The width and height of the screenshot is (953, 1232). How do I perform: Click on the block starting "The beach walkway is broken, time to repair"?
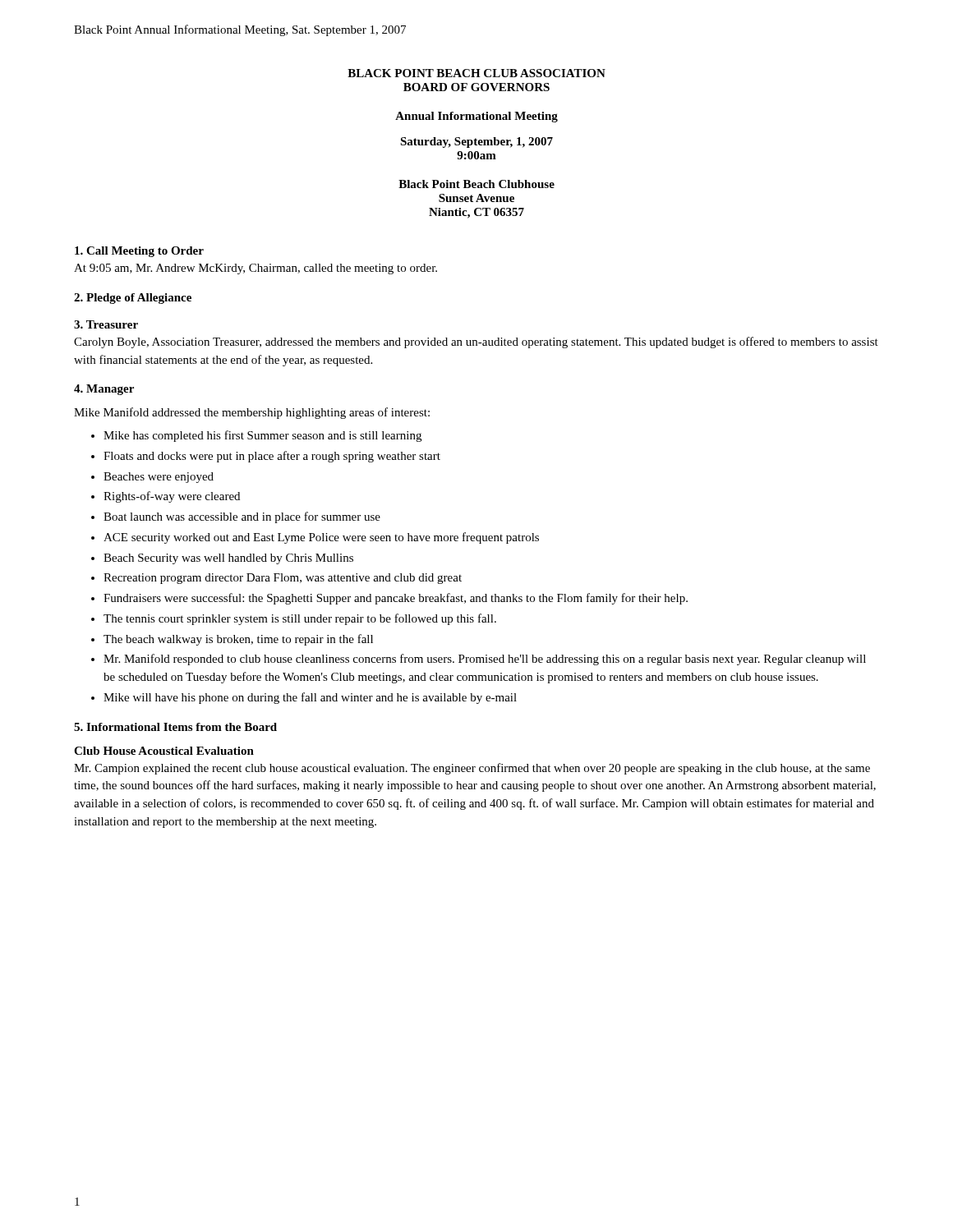238,639
